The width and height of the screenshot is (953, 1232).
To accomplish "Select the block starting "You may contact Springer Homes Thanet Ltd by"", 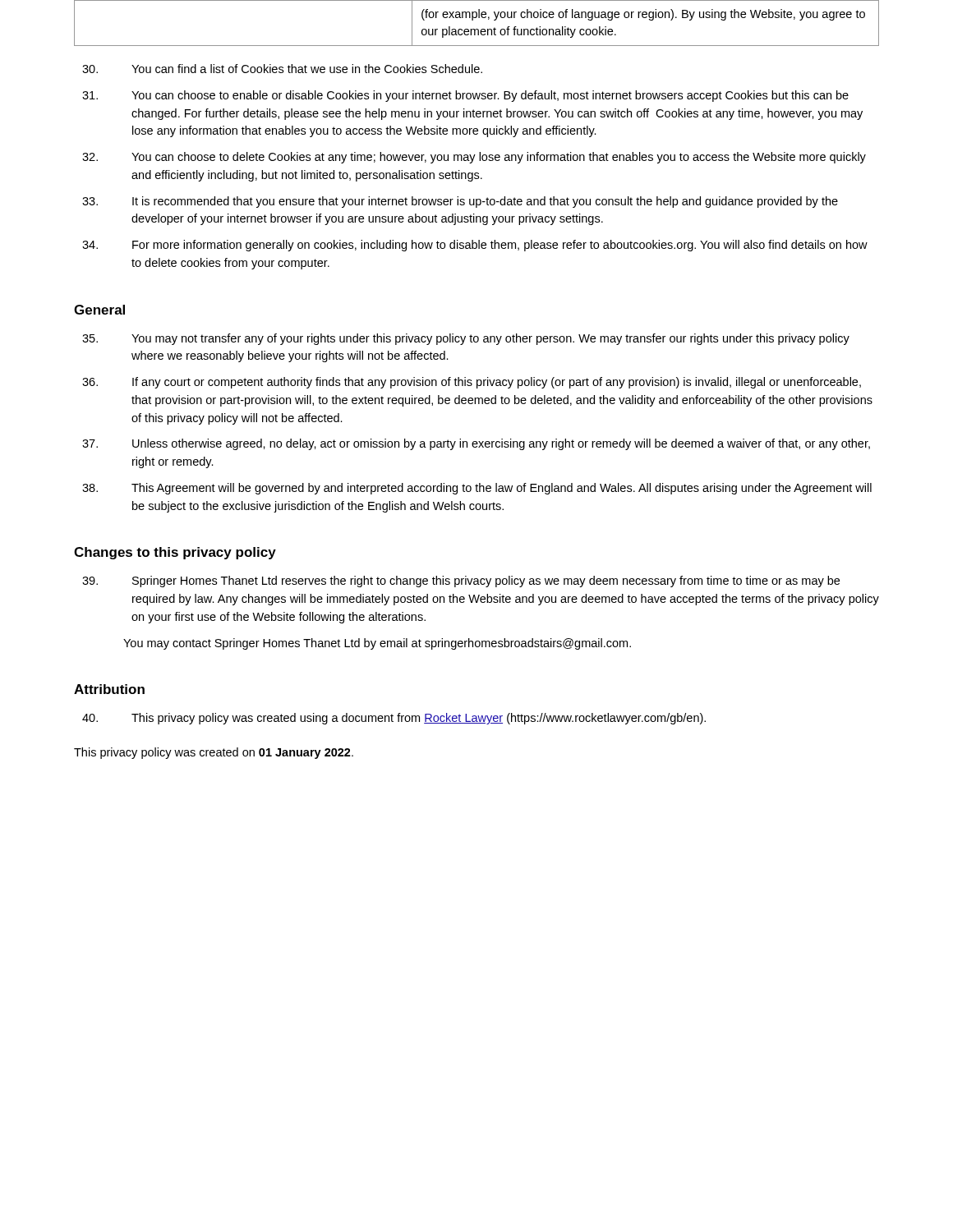I will point(378,643).
